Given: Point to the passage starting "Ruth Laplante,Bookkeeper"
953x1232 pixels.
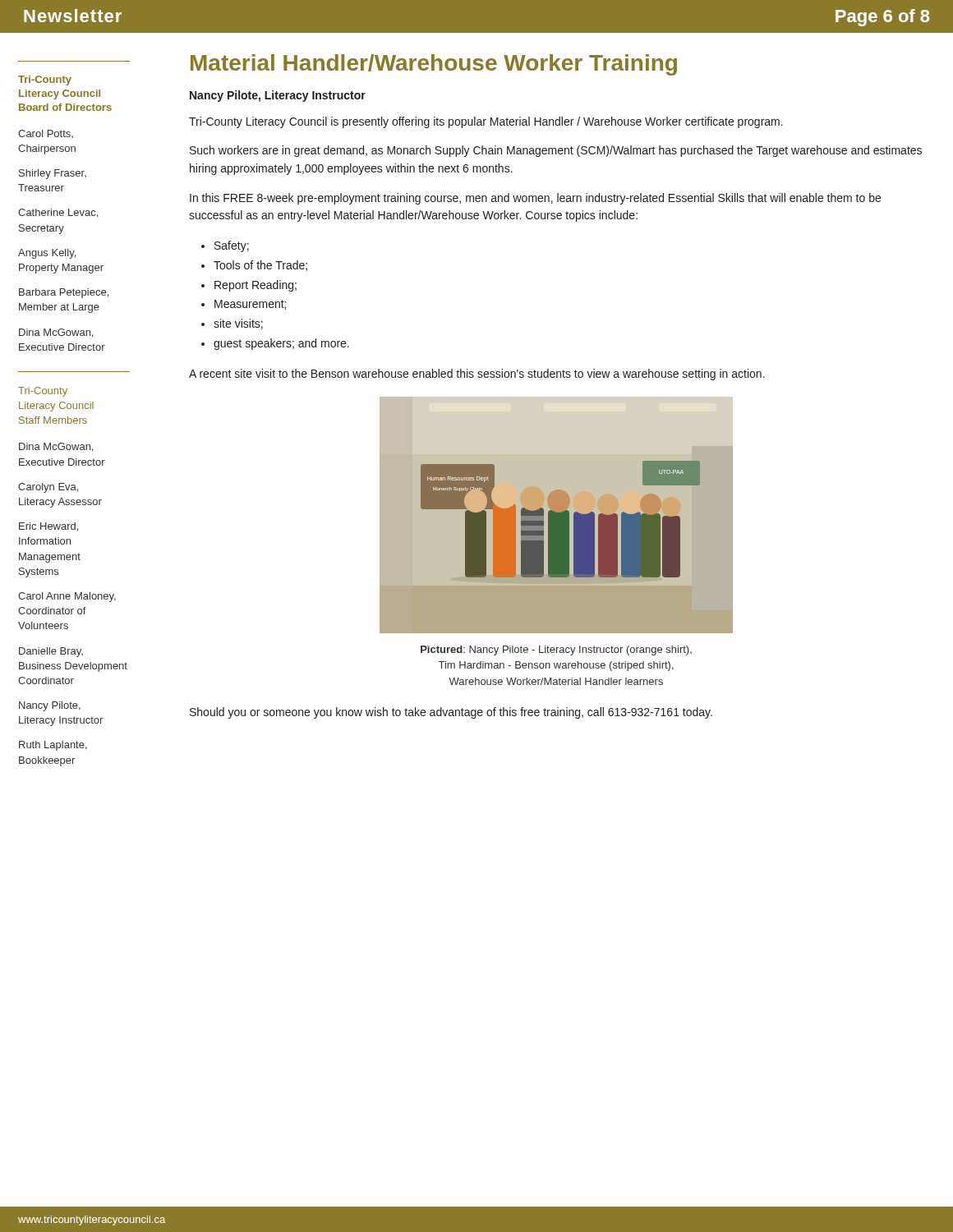Looking at the screenshot, I should tap(53, 752).
